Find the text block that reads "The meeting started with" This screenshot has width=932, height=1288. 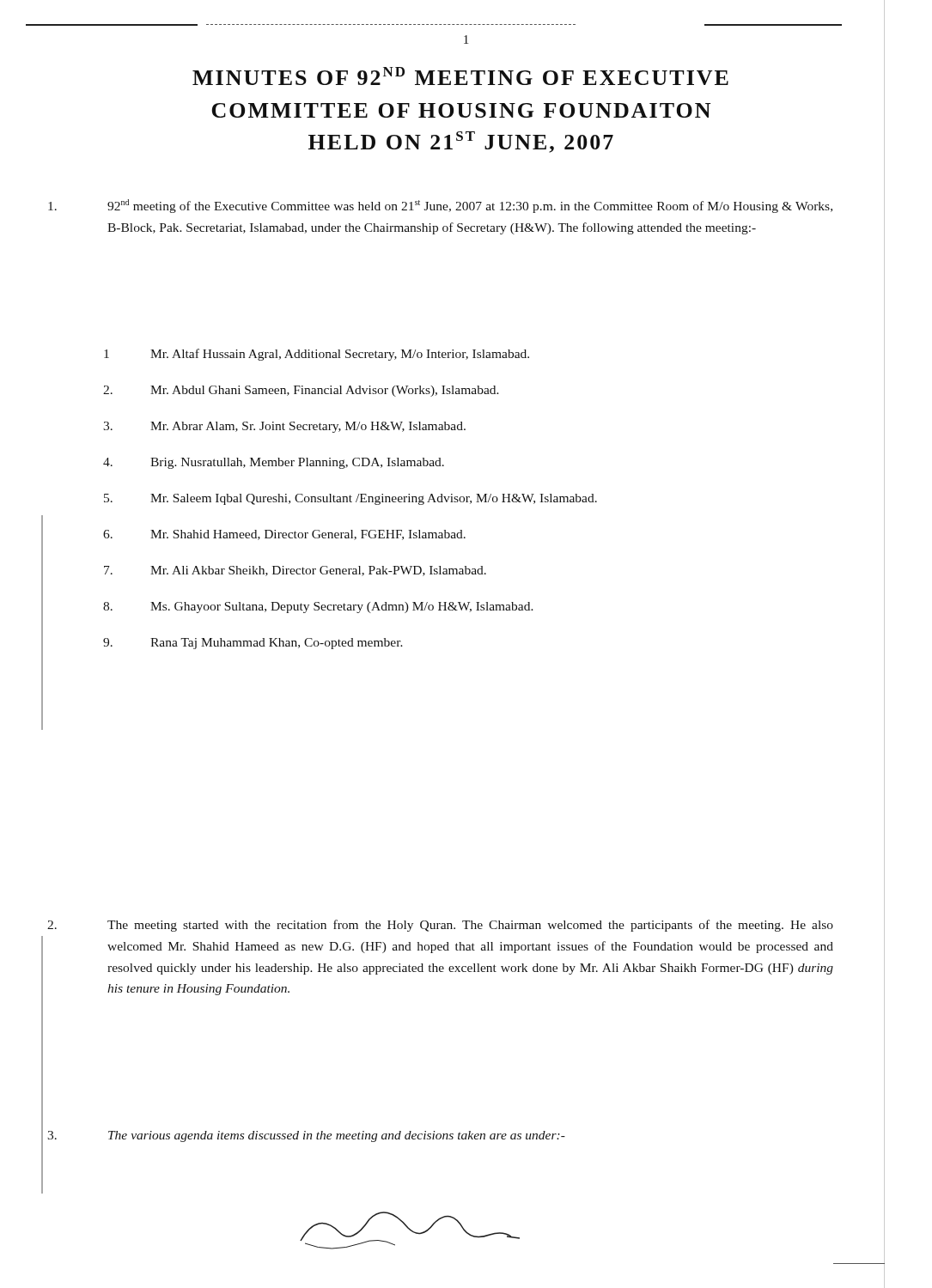[440, 957]
